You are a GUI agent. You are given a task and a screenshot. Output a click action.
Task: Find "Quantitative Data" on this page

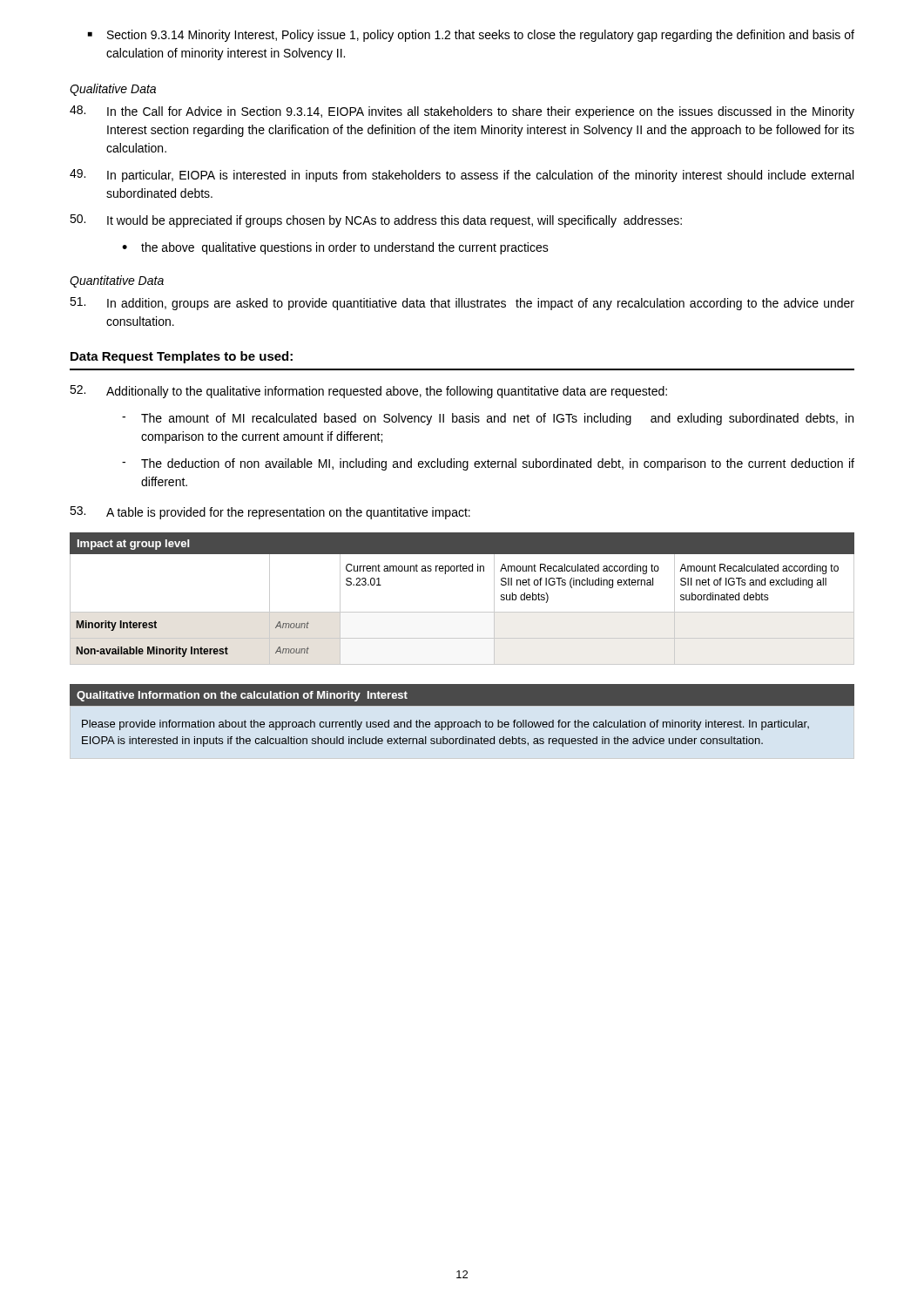coord(117,280)
